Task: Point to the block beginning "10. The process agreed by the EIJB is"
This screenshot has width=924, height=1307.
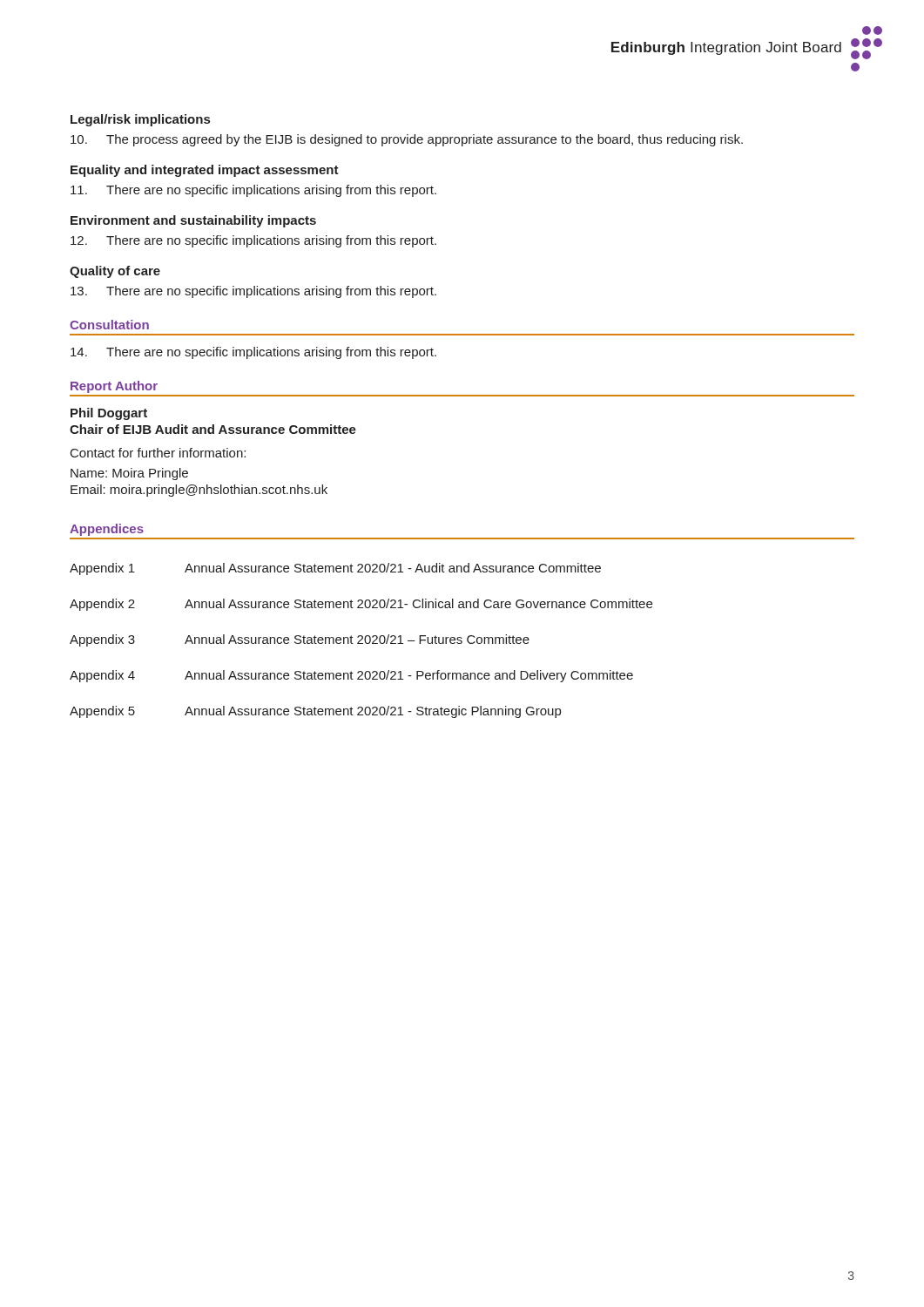Action: [x=462, y=139]
